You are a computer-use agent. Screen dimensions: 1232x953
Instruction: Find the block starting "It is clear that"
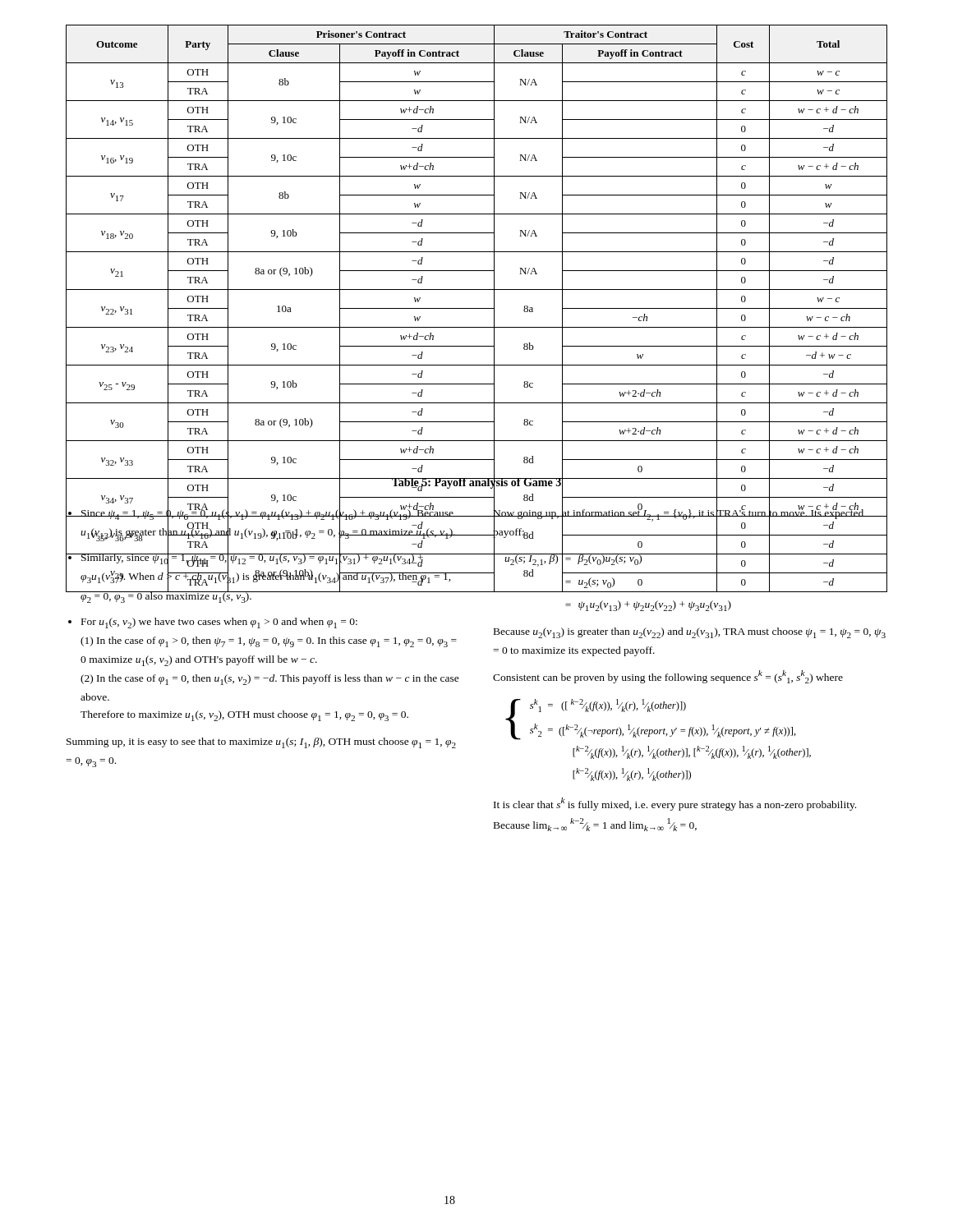675,814
